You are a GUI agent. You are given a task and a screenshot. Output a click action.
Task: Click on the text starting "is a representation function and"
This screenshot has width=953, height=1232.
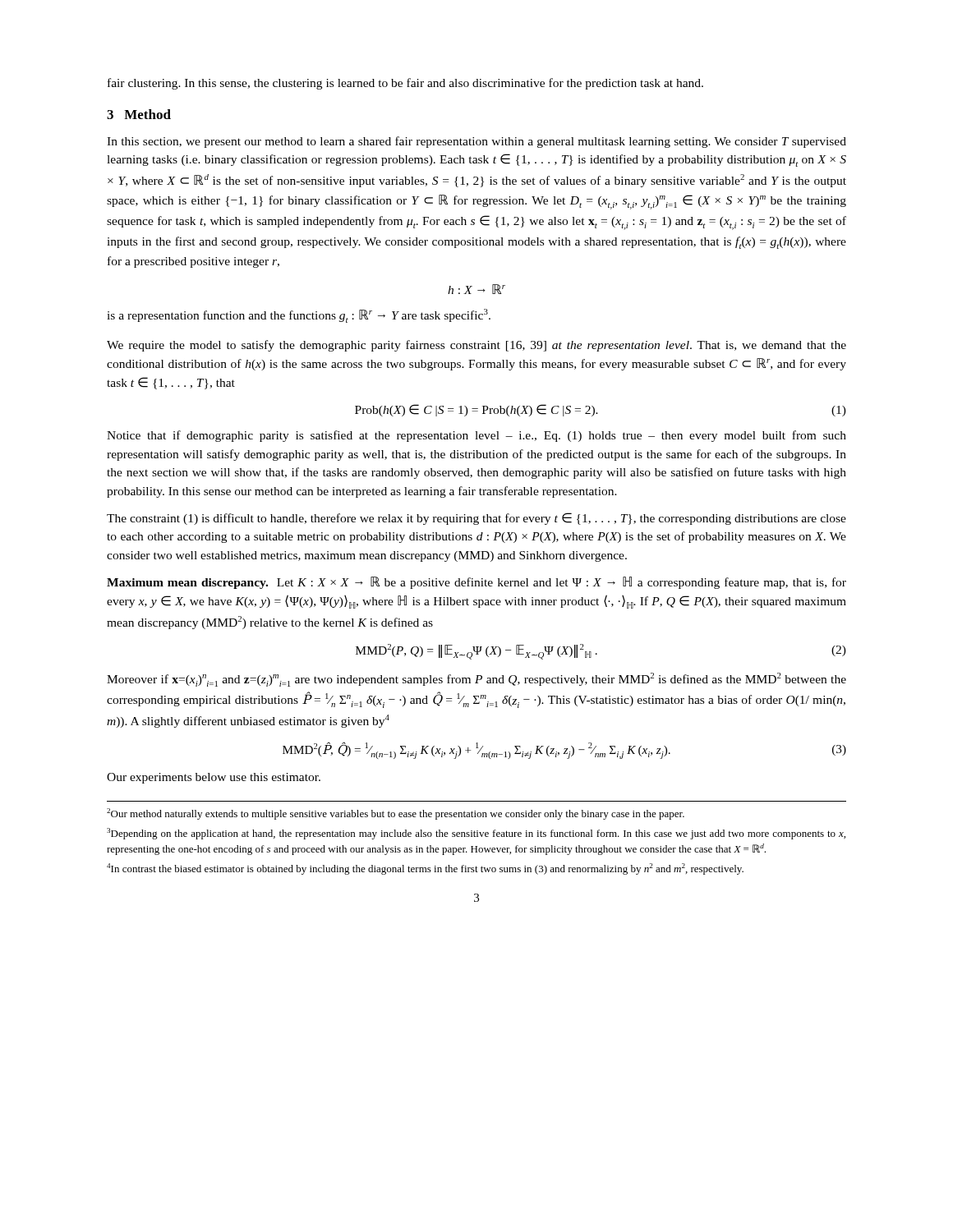[476, 349]
